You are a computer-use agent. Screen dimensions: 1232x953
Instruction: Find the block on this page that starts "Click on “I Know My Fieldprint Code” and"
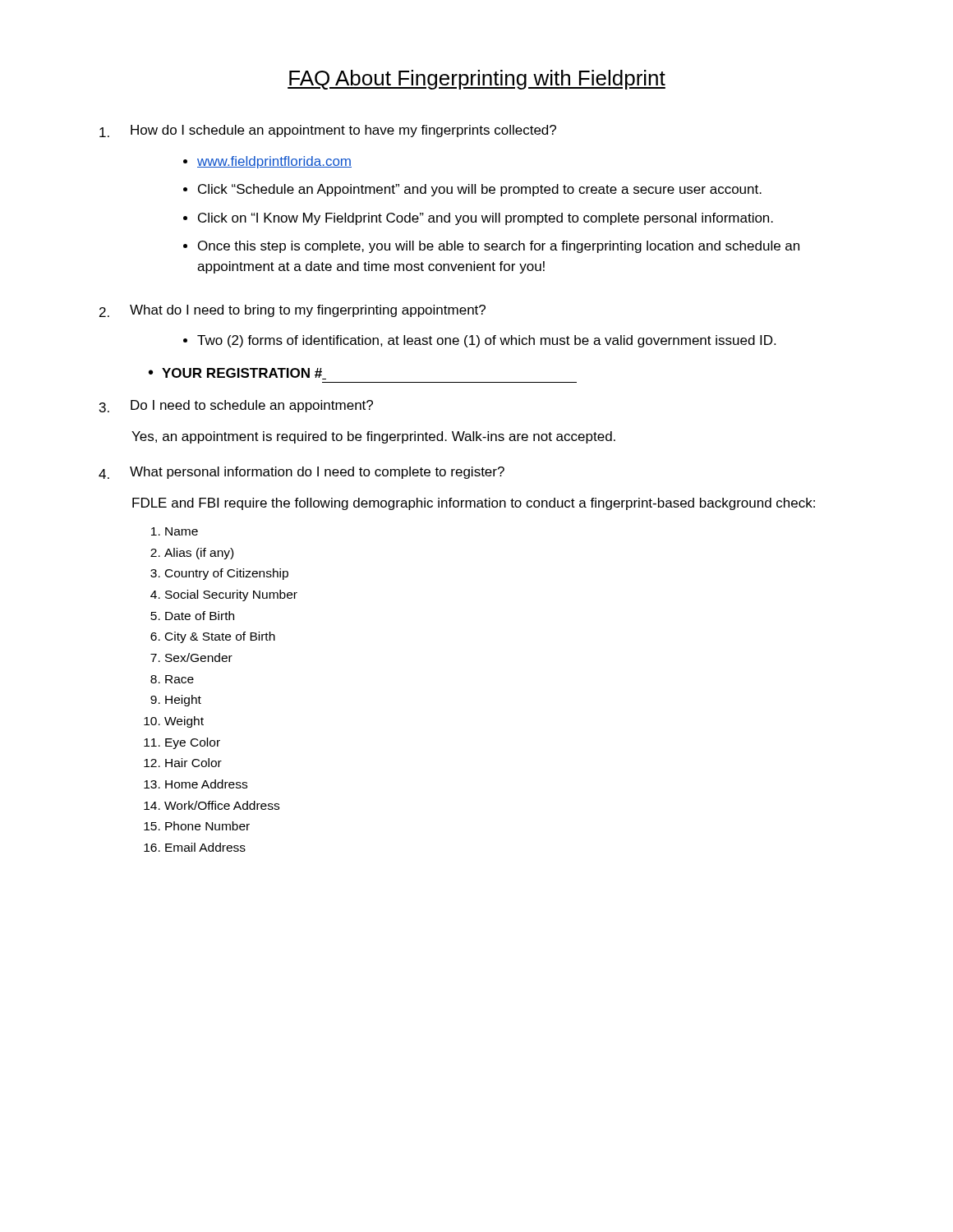(486, 218)
